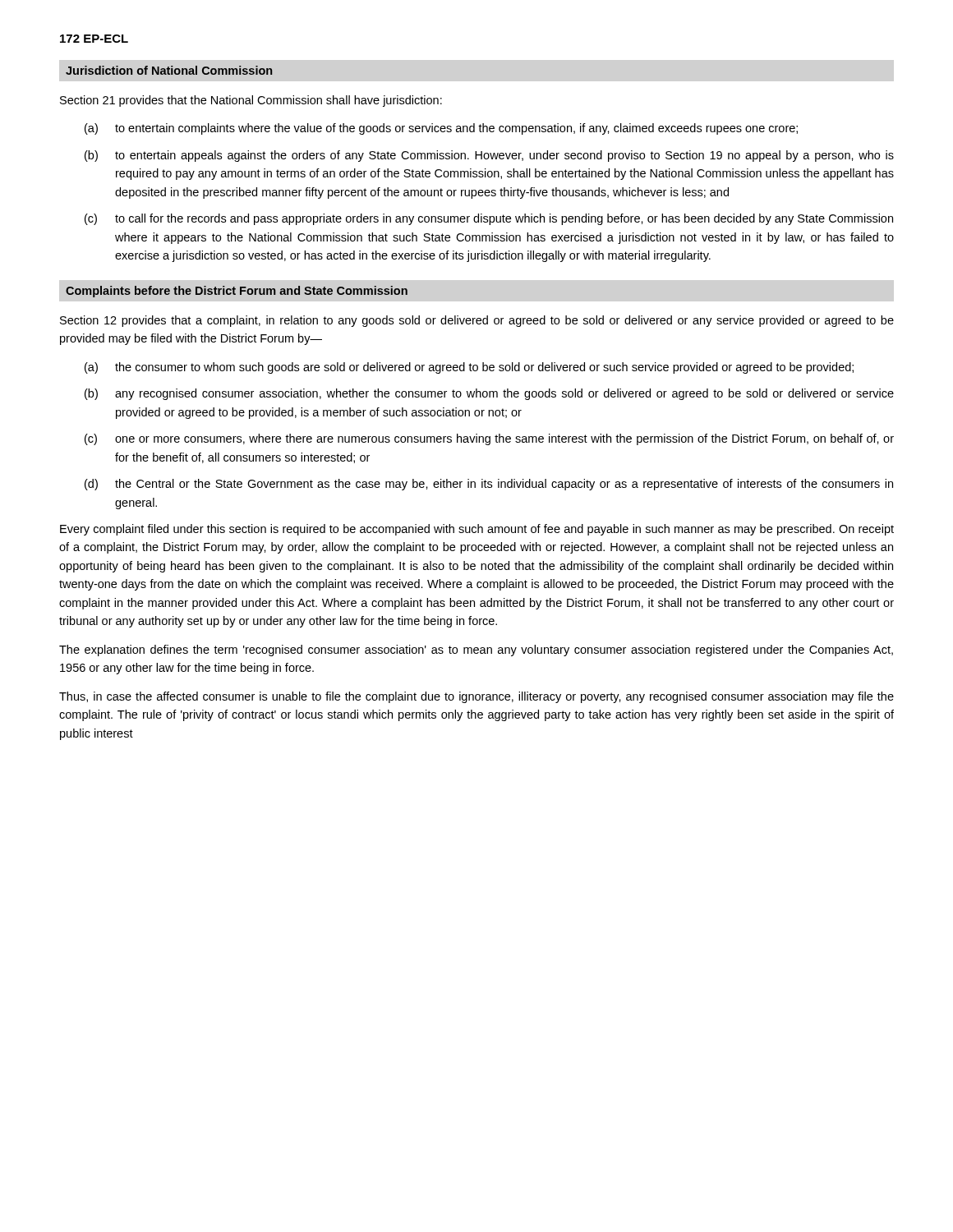The image size is (953, 1232).
Task: Select the element starting "(a) to entertain complaints where the value"
Action: [489, 129]
